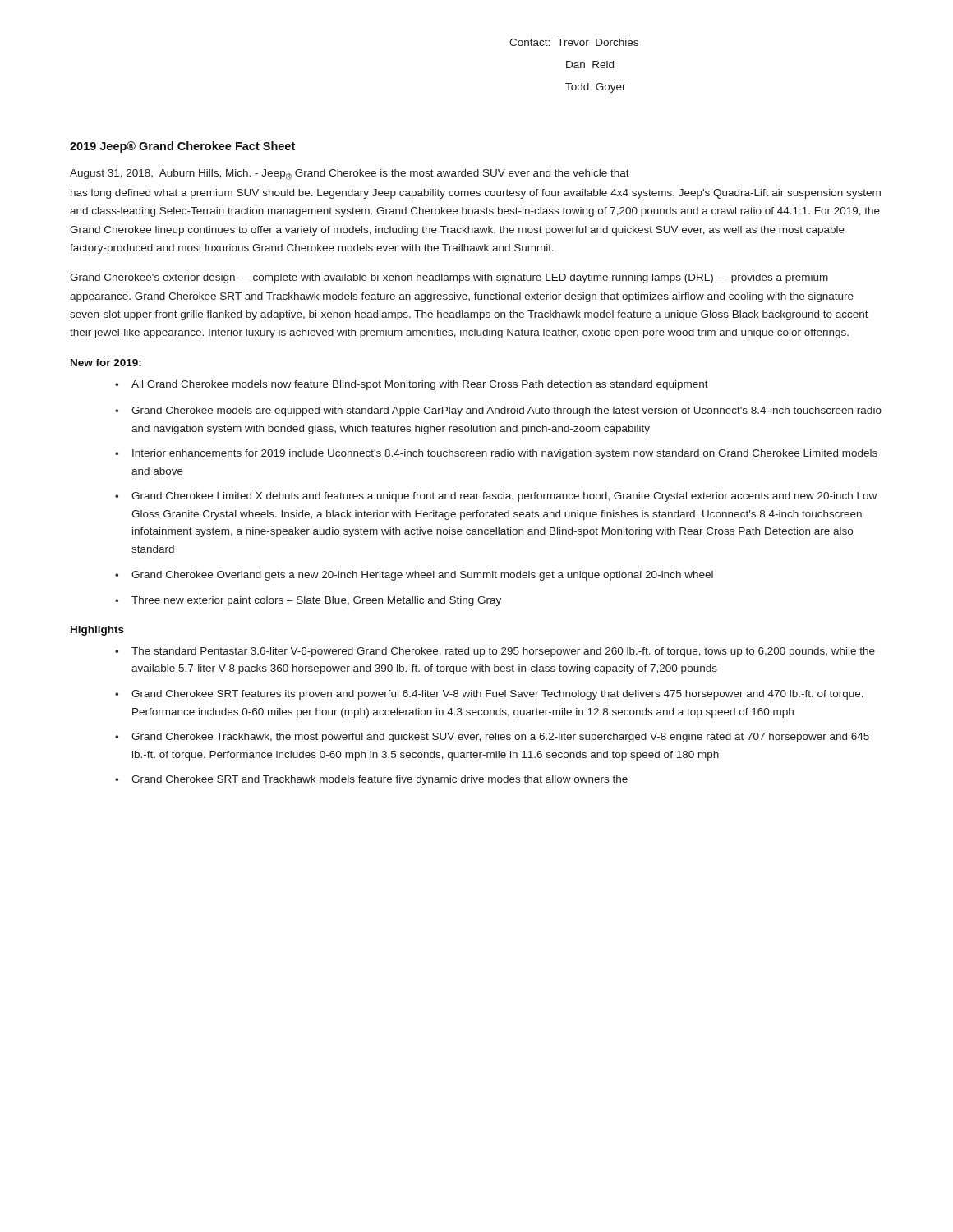953x1232 pixels.
Task: Click on the element starting "New for 2019:"
Action: [106, 363]
